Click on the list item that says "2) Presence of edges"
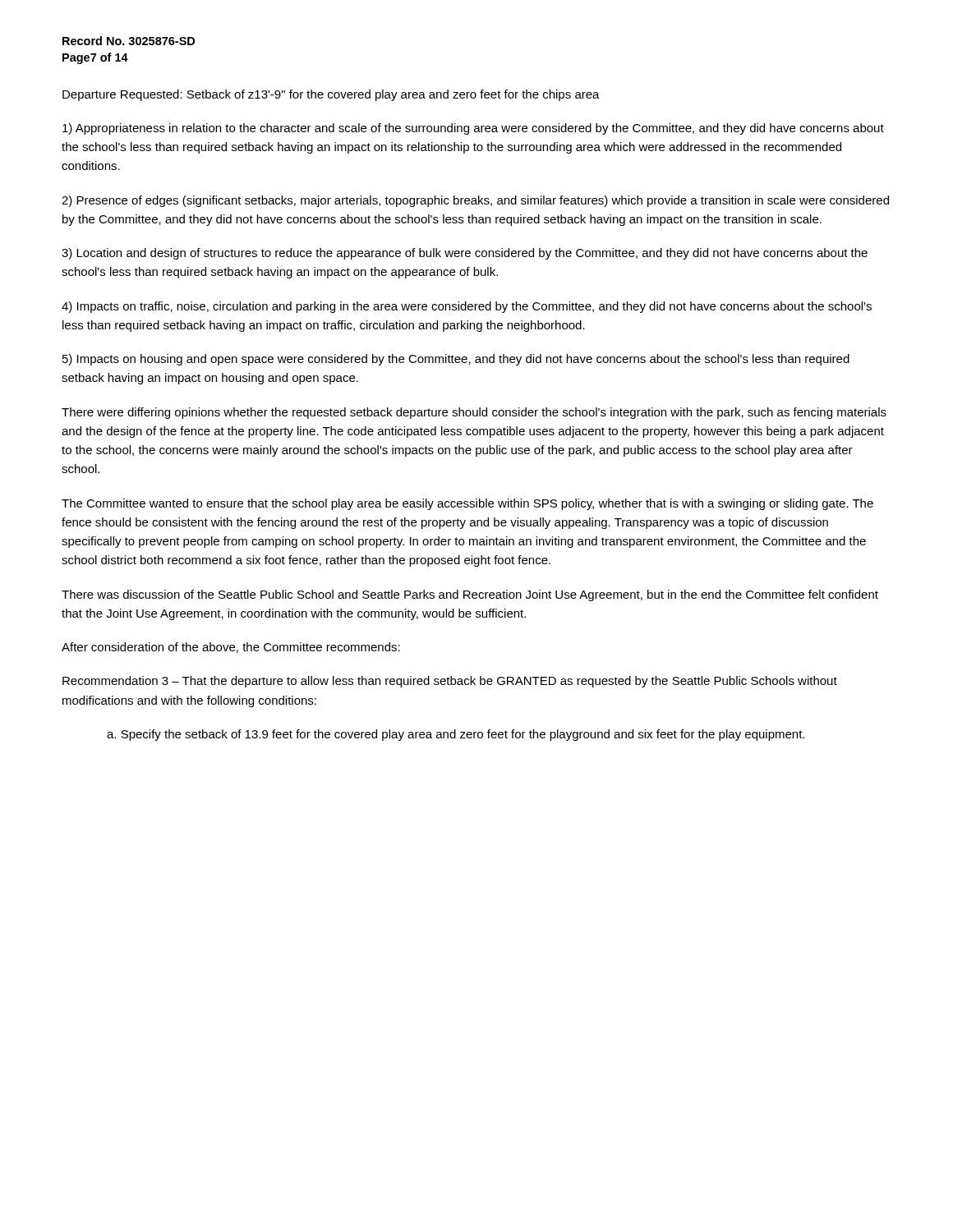 click(476, 209)
